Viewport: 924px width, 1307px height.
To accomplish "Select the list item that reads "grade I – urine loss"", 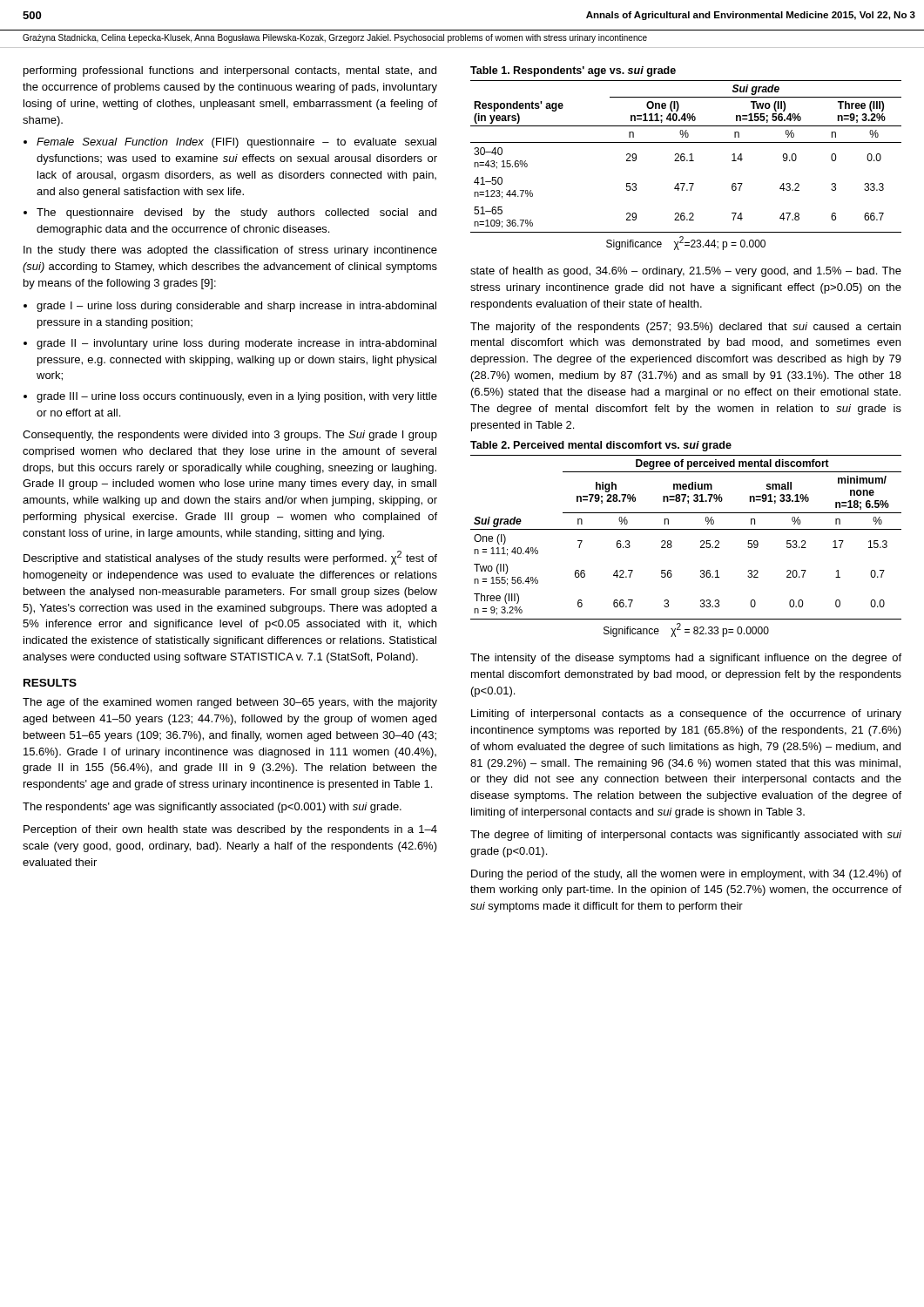I will (237, 314).
